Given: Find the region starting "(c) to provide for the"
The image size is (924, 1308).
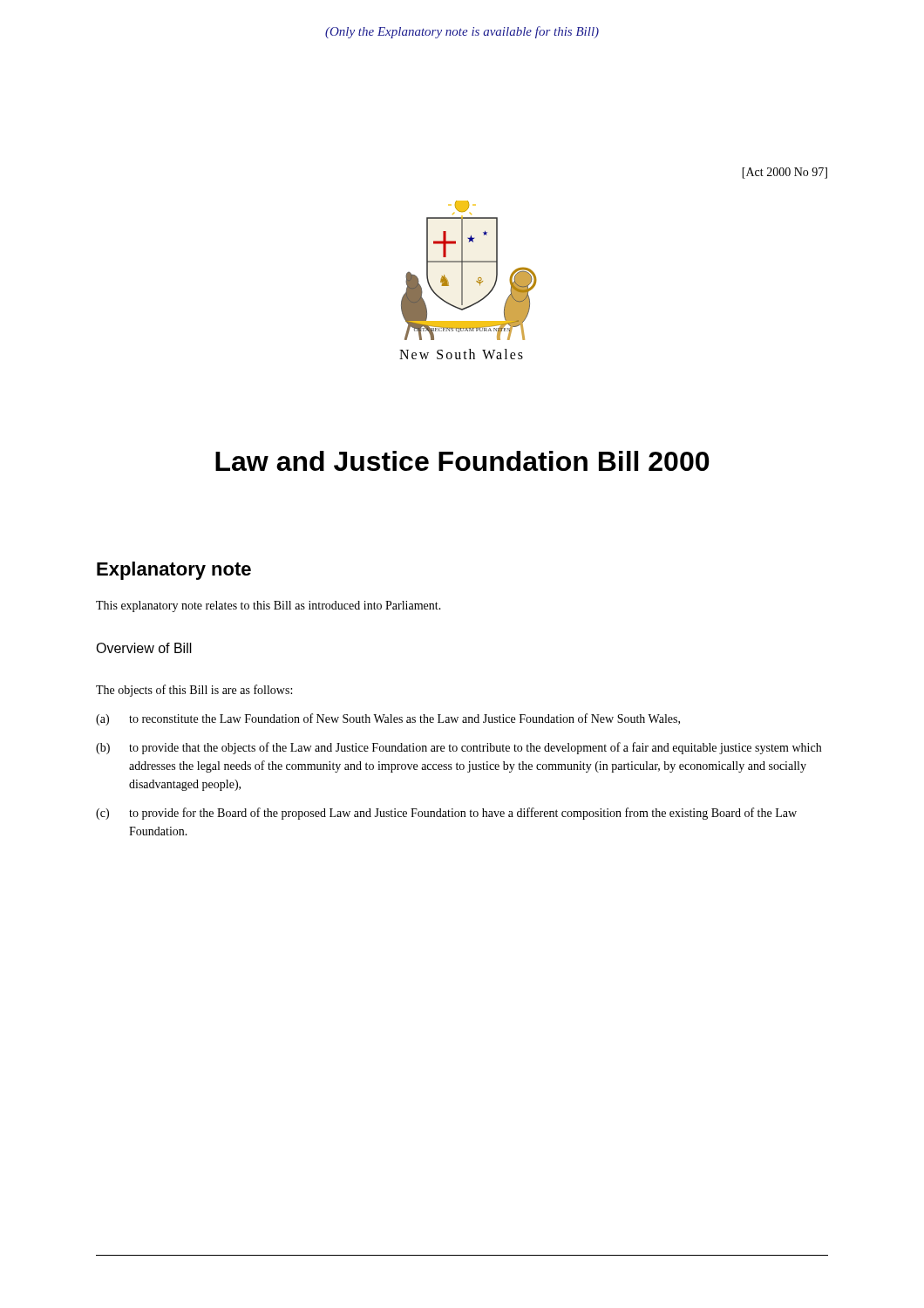Looking at the screenshot, I should (462, 822).
